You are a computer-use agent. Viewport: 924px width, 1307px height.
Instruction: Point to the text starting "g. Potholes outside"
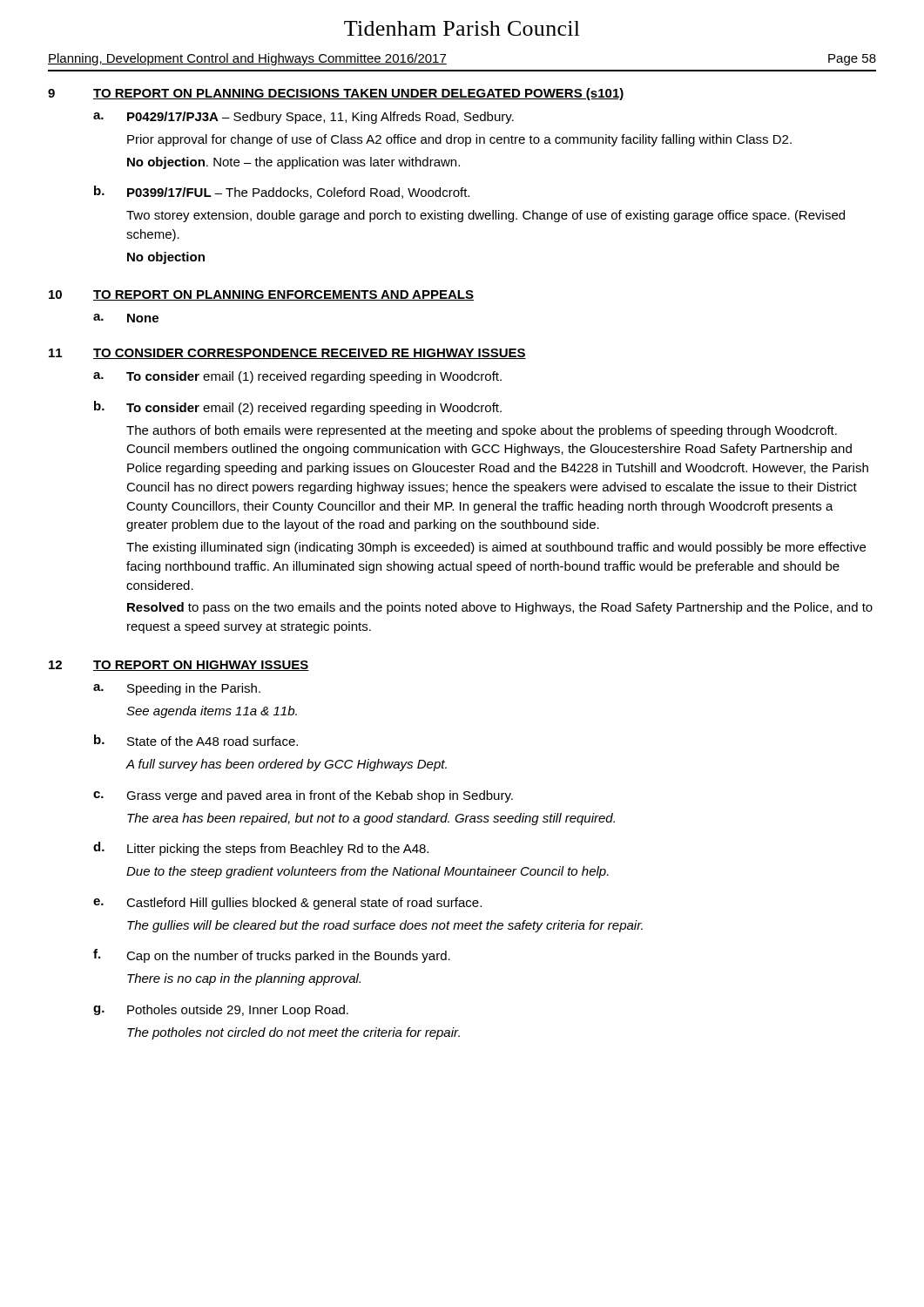[x=221, y=1011]
